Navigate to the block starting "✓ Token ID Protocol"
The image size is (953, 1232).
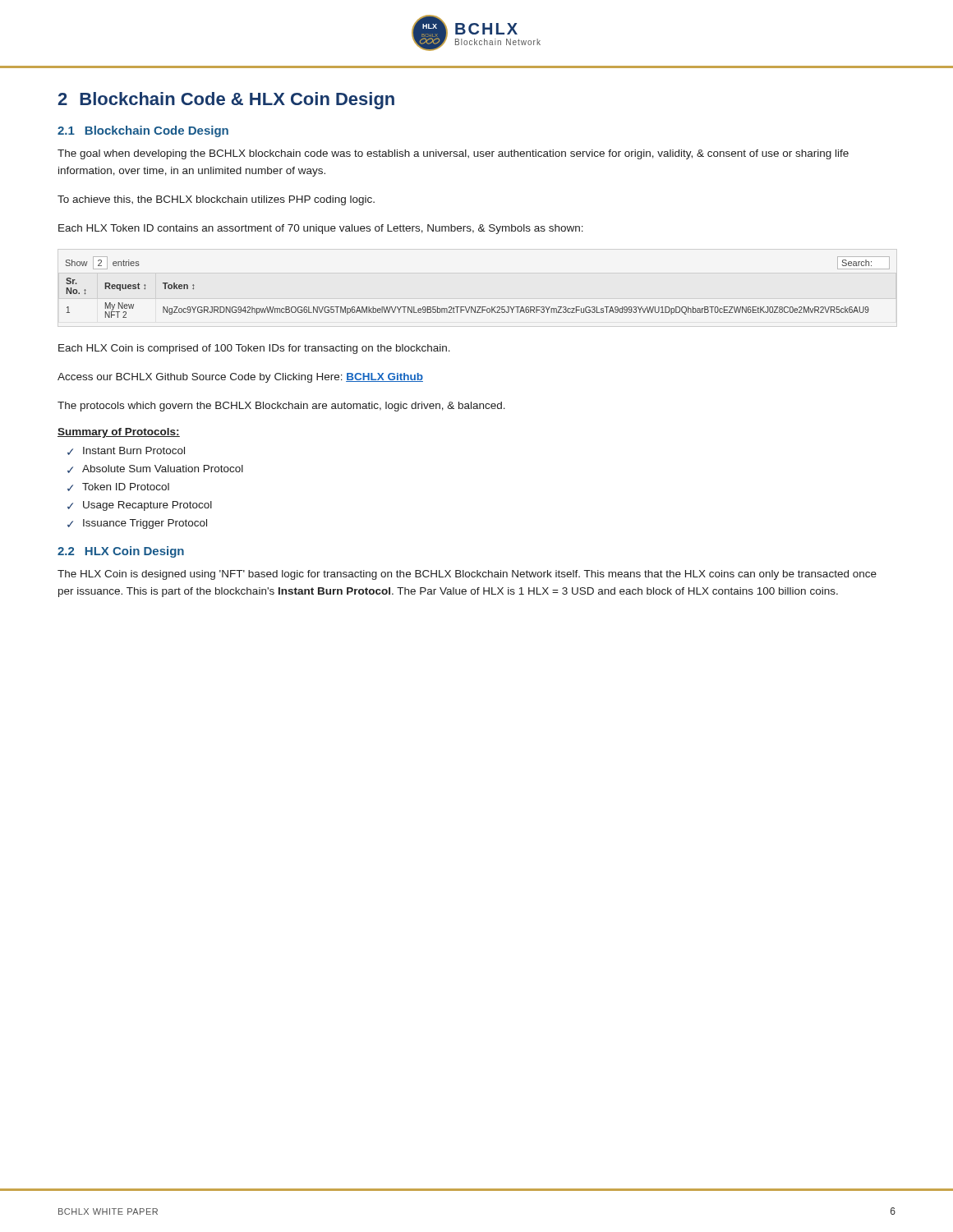(118, 488)
